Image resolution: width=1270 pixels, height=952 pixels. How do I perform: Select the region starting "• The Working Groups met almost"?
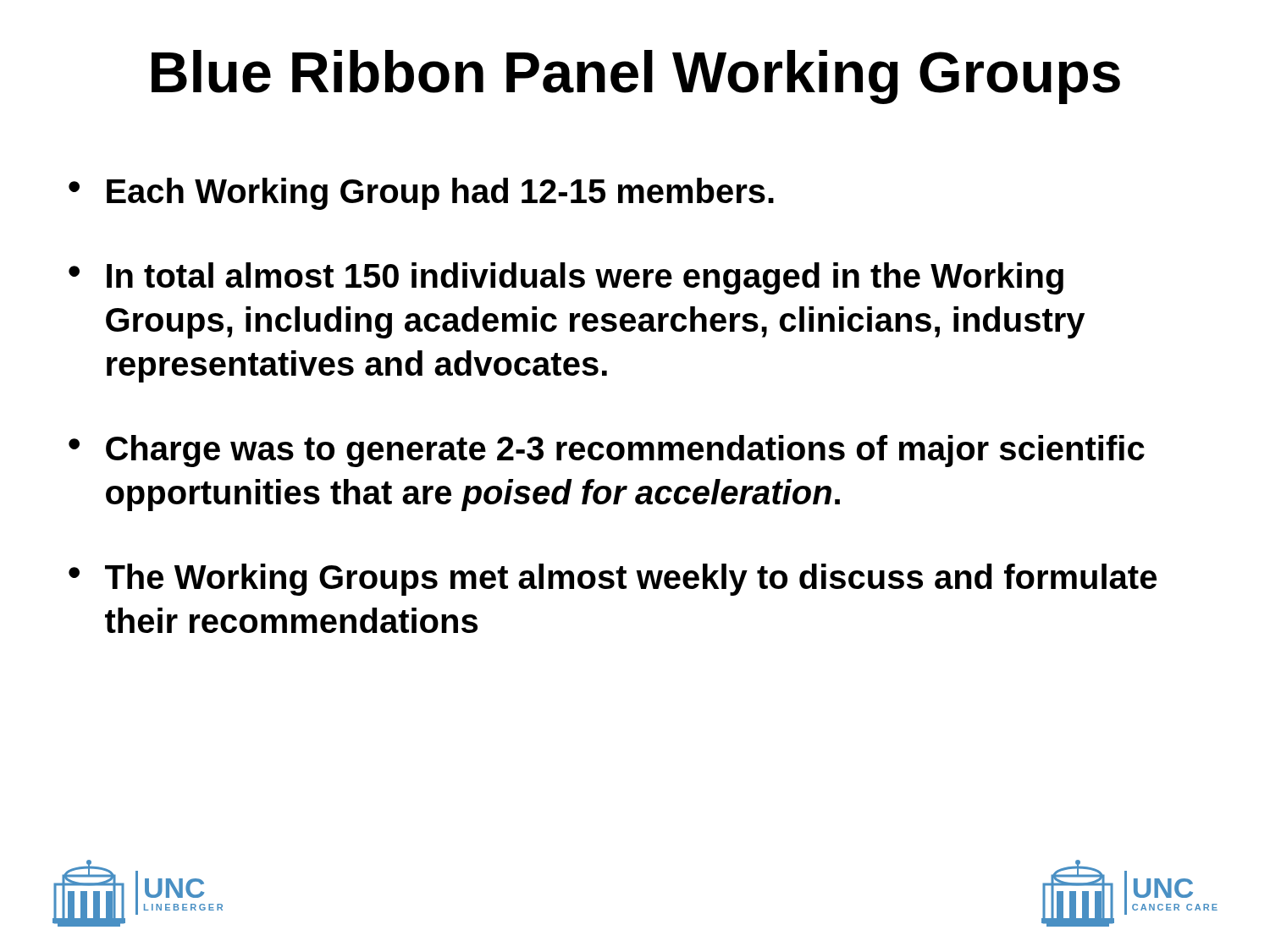635,599
